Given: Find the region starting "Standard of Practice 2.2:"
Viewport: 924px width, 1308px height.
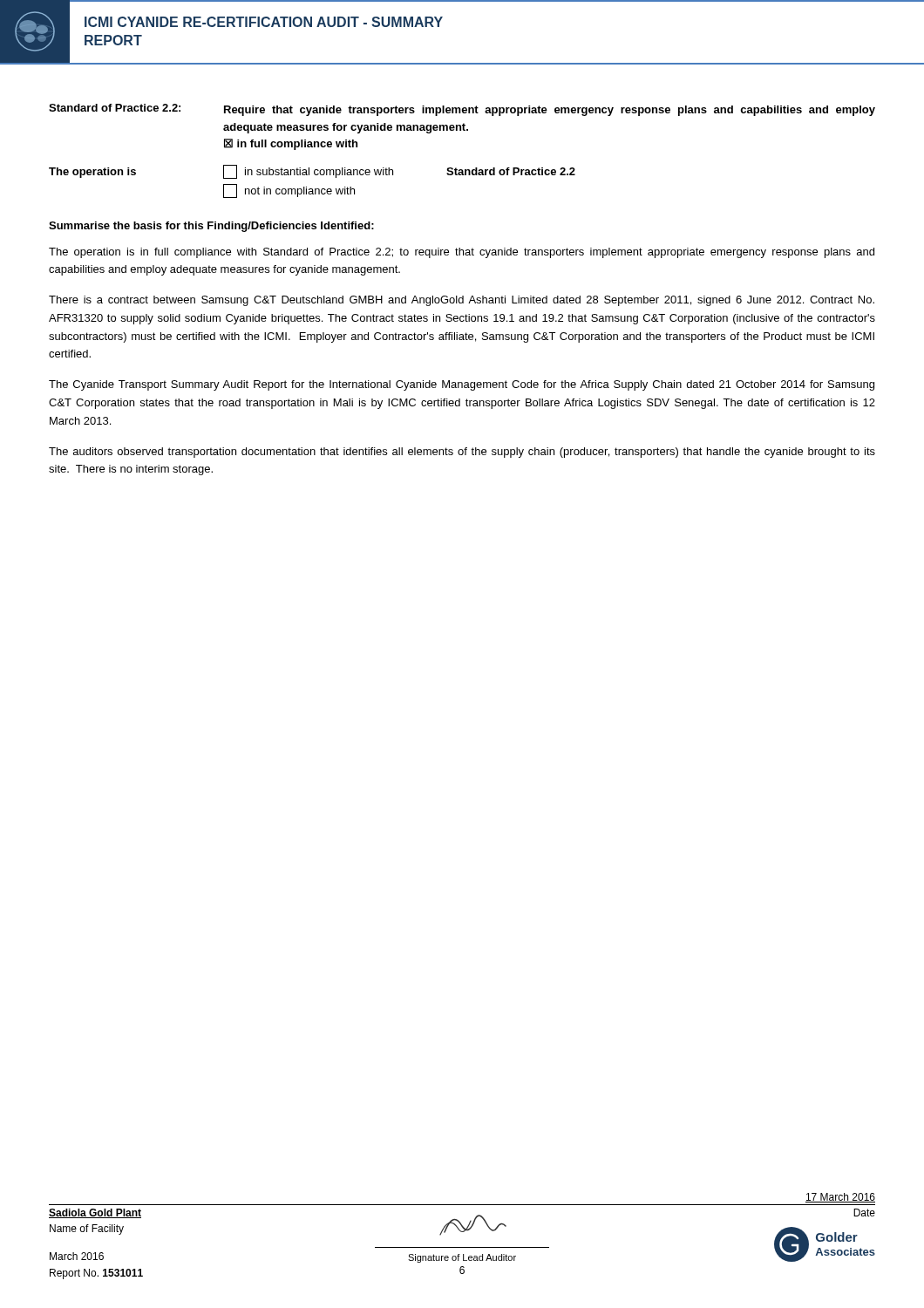Looking at the screenshot, I should 462,127.
